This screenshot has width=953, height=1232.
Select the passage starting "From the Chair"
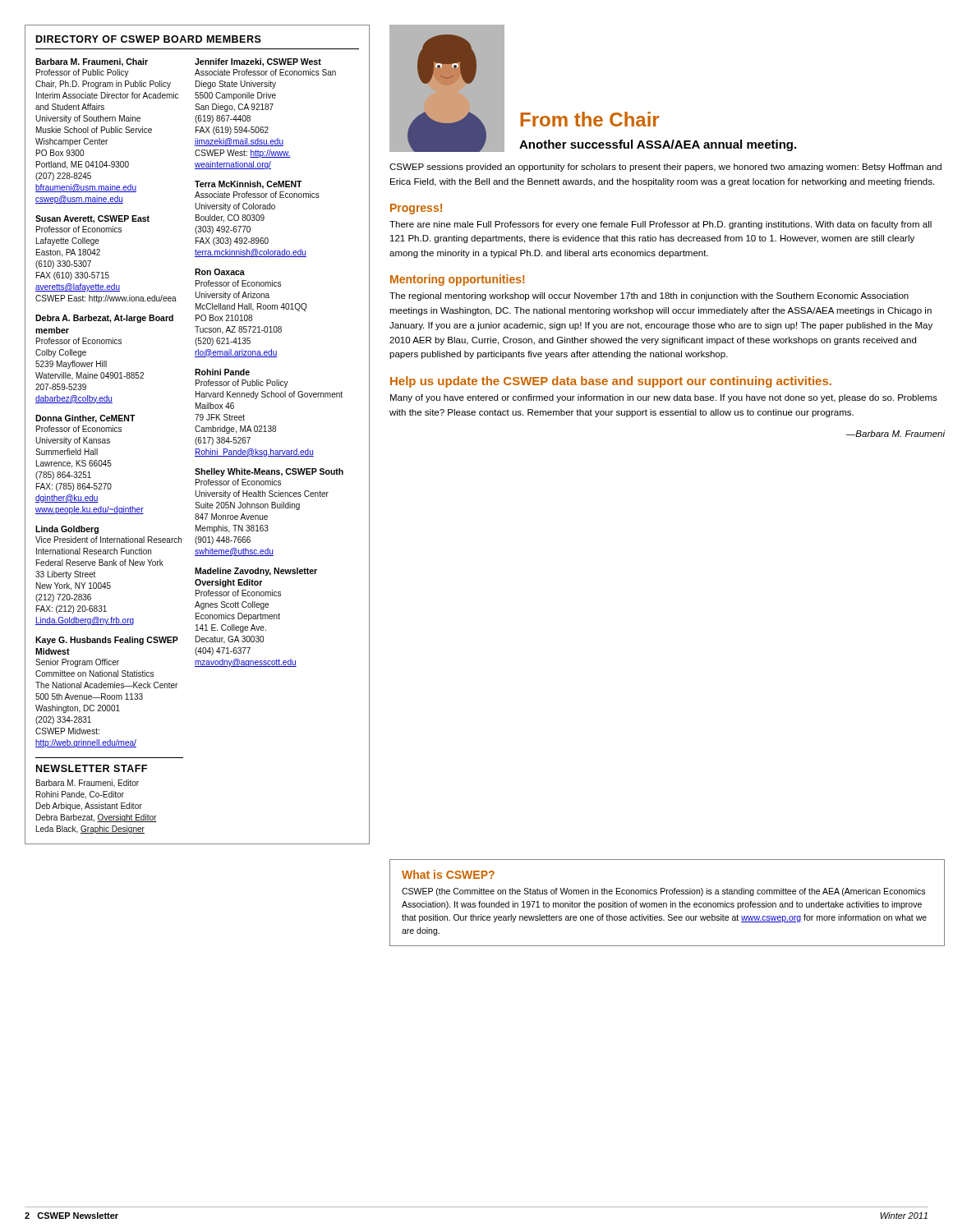[x=589, y=120]
